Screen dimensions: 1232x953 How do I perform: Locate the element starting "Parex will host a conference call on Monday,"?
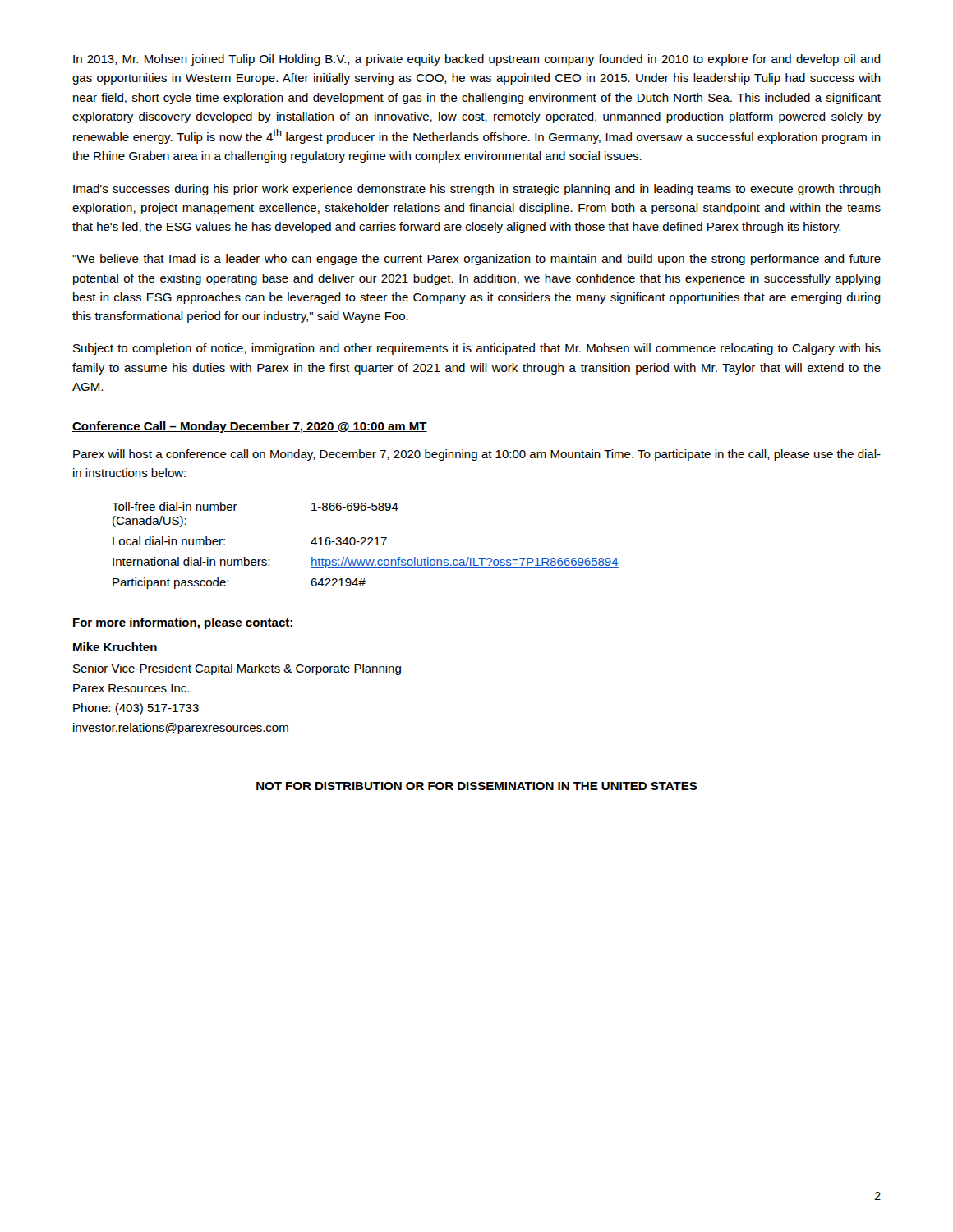click(x=476, y=463)
